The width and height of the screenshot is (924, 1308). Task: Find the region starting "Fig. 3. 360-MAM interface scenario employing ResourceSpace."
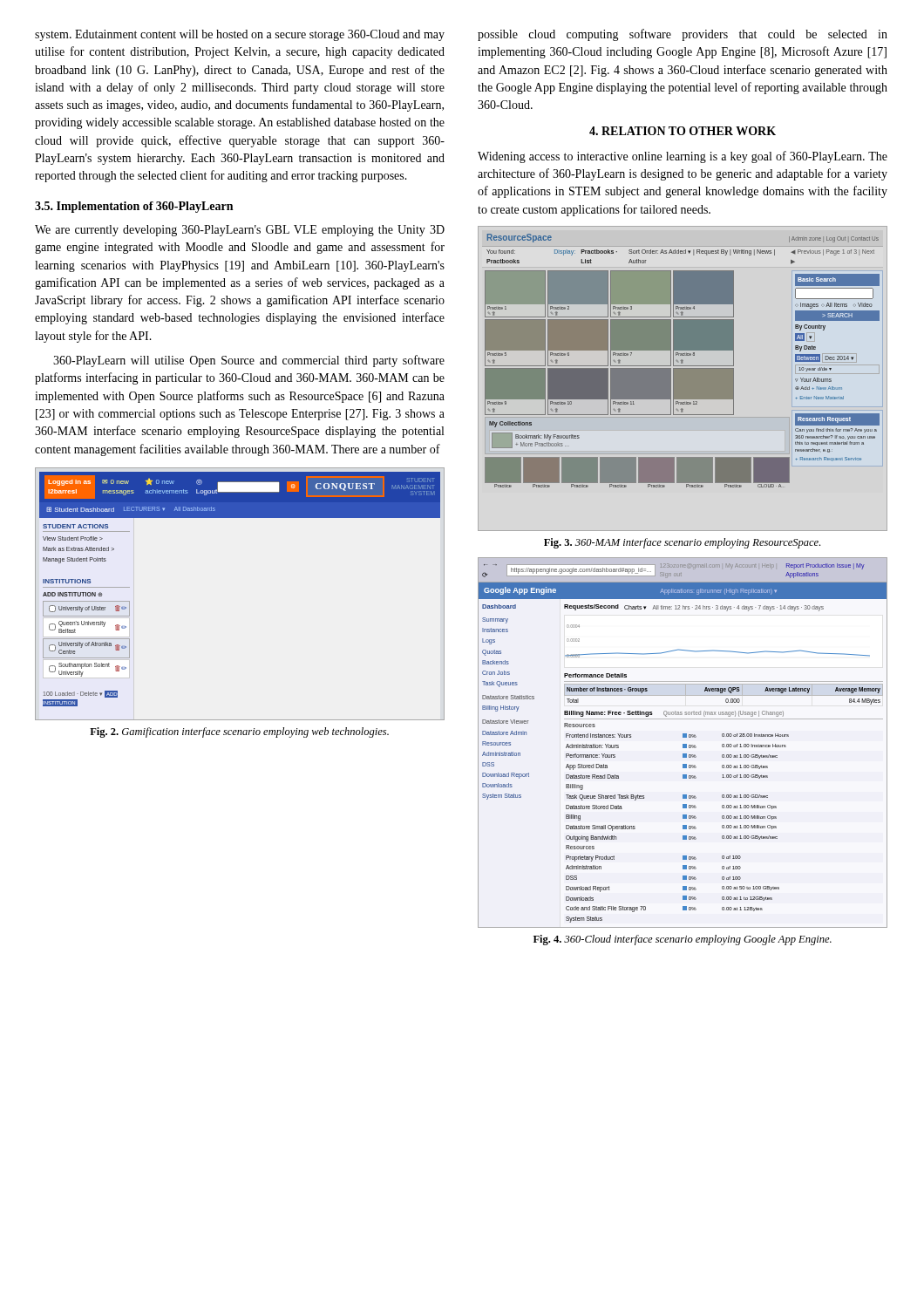click(683, 542)
